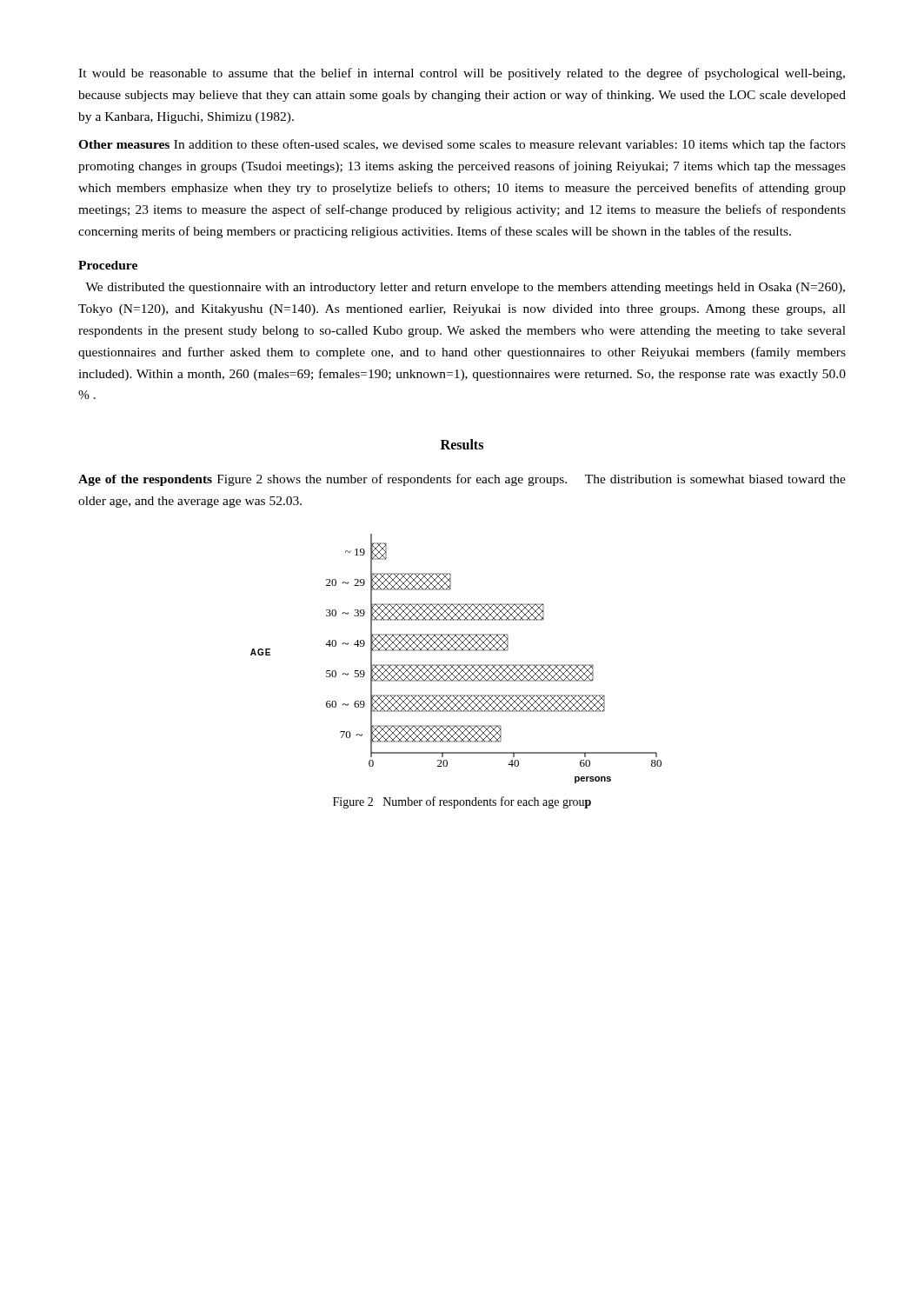Locate the bar chart
This screenshot has height=1304, width=924.
point(462,655)
